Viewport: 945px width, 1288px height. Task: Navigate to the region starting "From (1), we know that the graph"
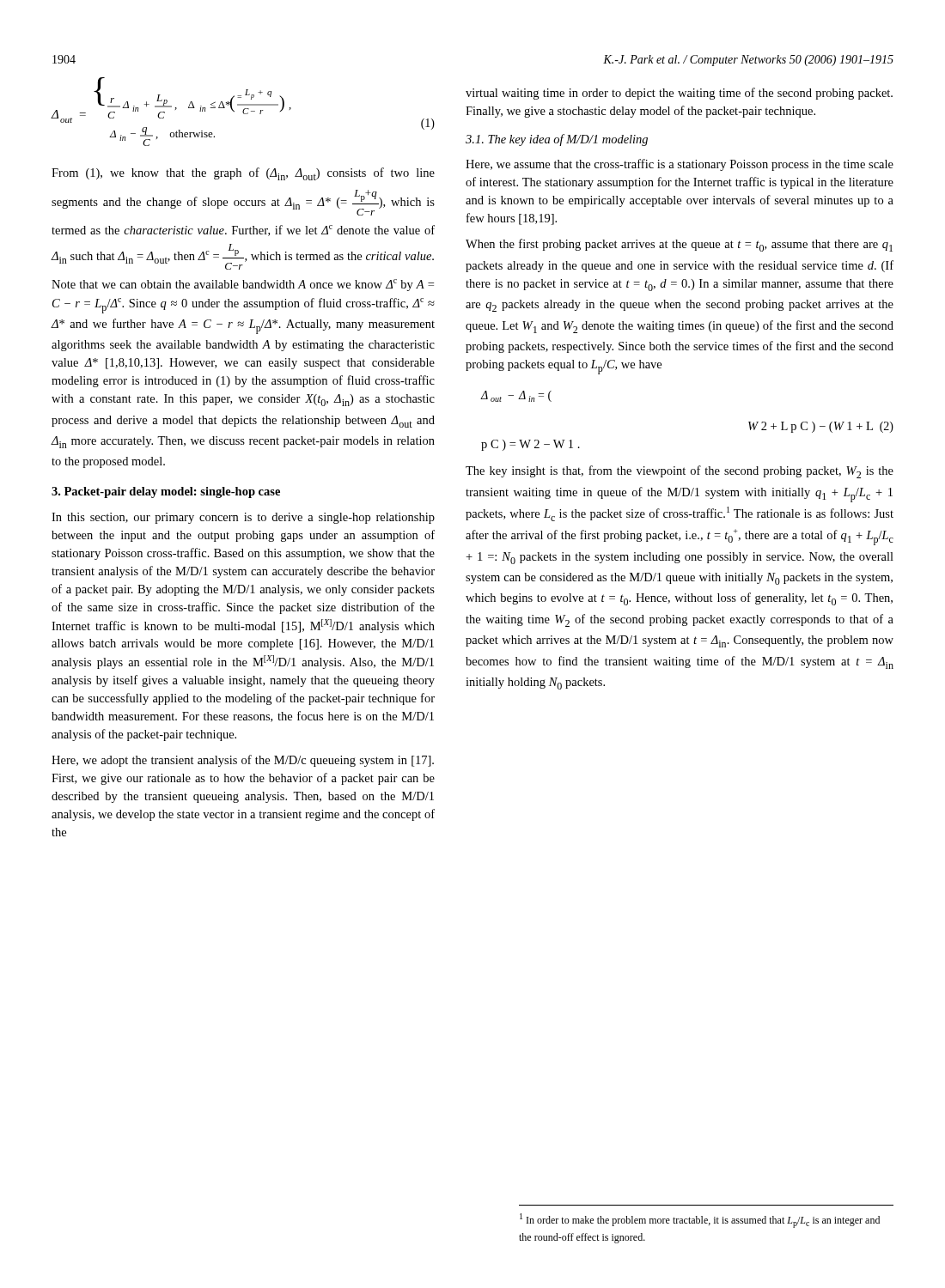243,318
